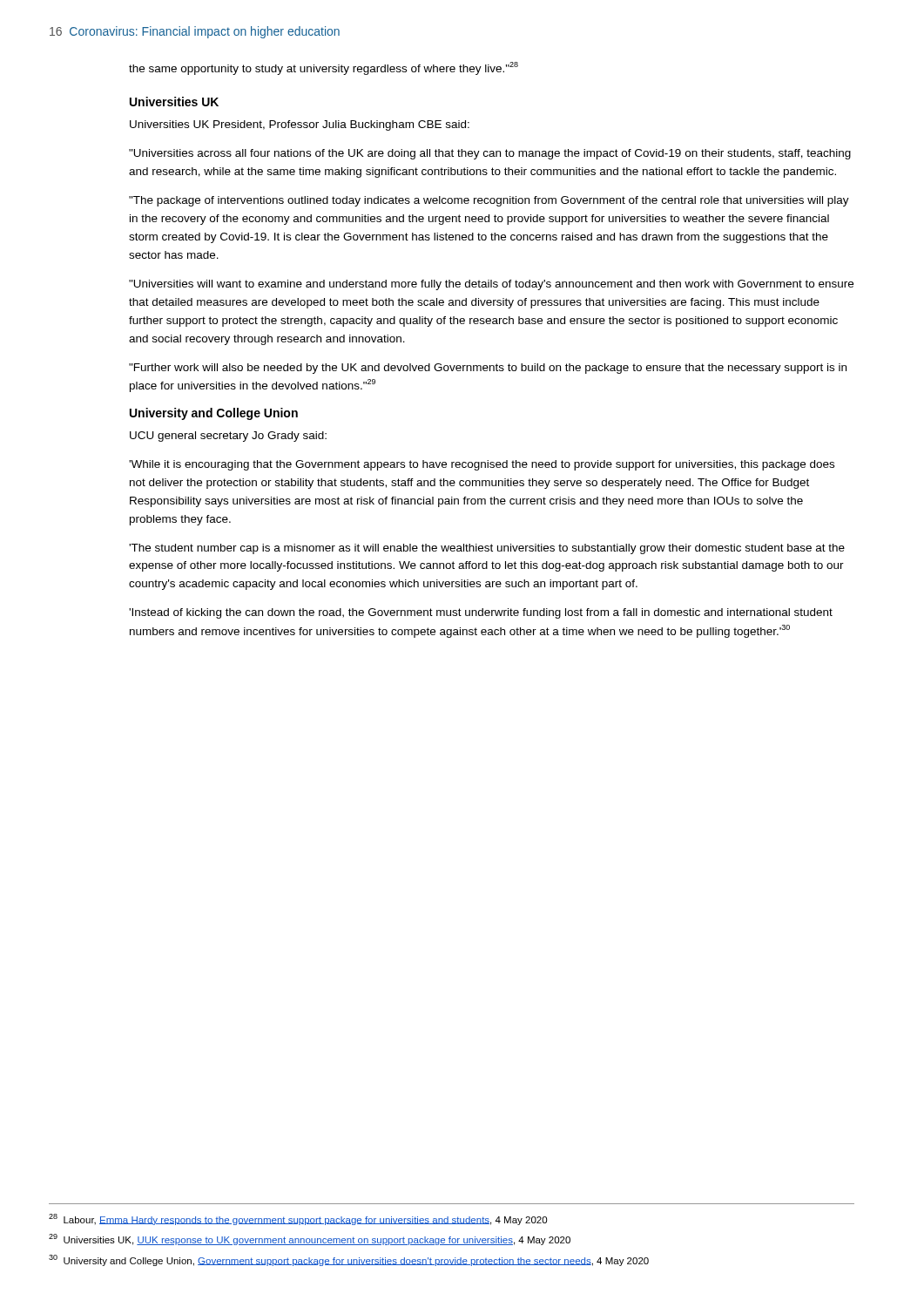
Task: Find "UCU general secretary Jo Grady said:" on this page
Action: point(228,435)
